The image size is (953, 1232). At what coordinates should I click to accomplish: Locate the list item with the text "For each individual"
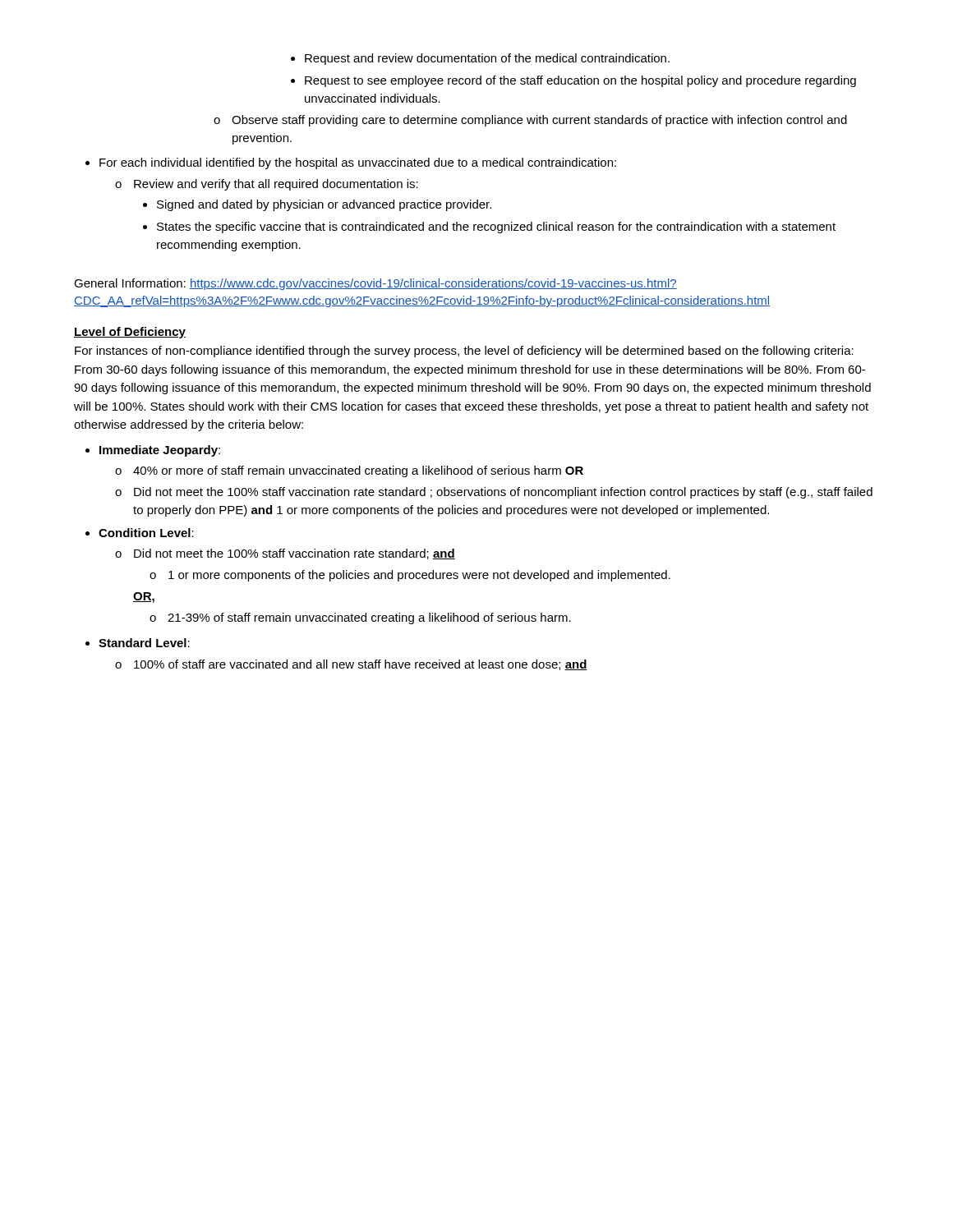coord(489,205)
